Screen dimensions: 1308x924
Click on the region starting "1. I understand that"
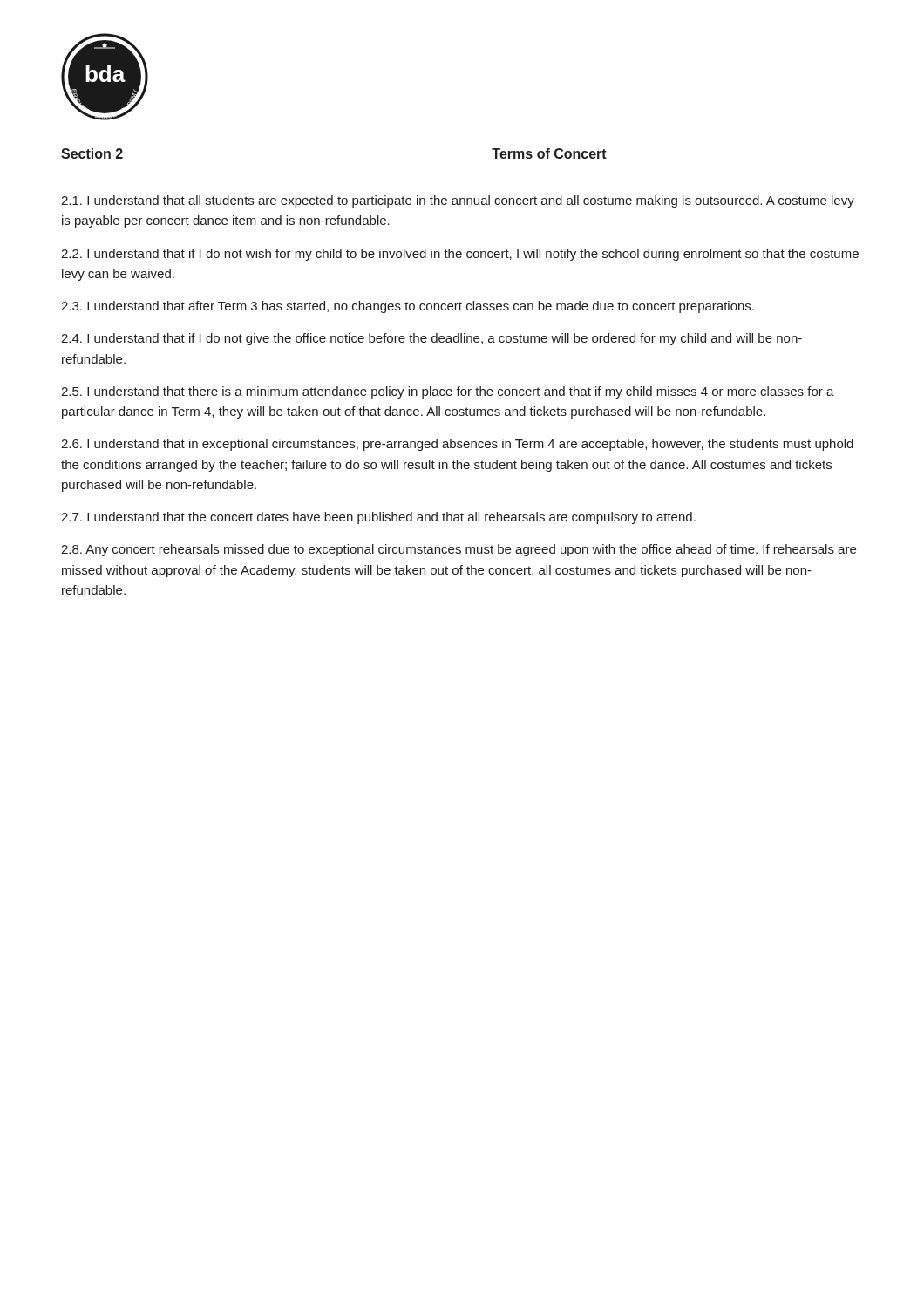click(458, 210)
